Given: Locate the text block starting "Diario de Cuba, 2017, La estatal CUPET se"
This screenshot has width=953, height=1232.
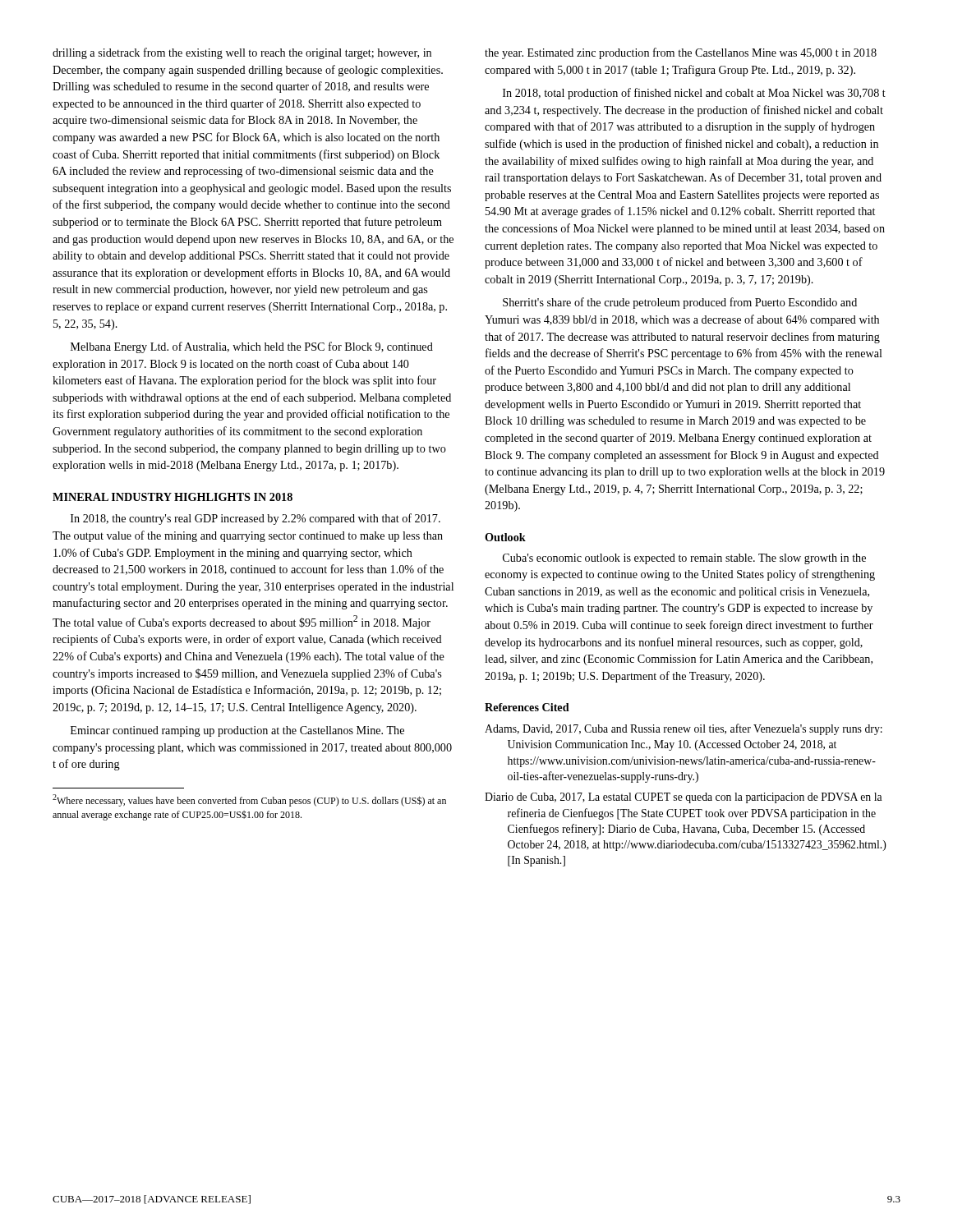Looking at the screenshot, I should (685, 829).
